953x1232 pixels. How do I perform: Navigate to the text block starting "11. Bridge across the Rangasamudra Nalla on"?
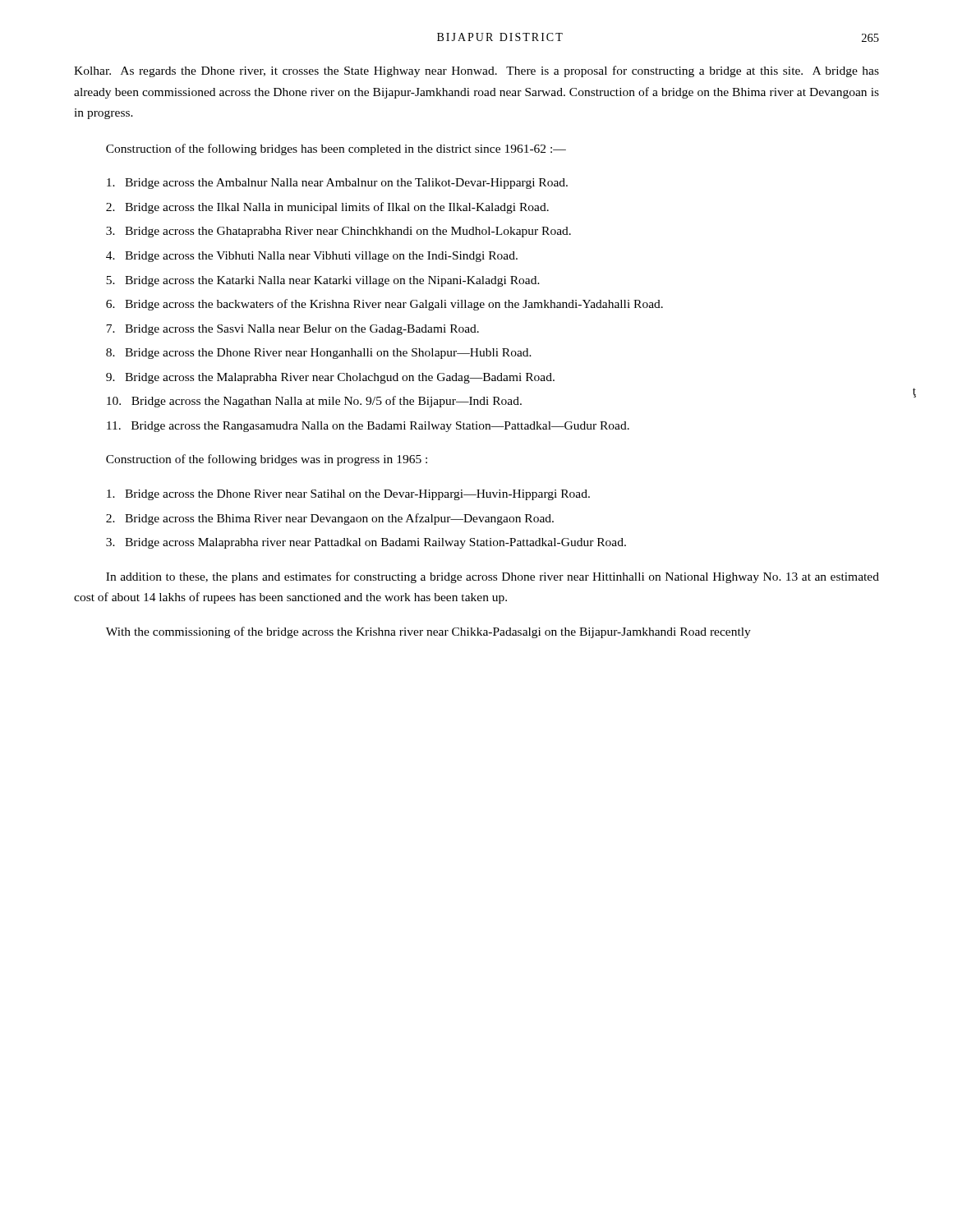(x=368, y=425)
